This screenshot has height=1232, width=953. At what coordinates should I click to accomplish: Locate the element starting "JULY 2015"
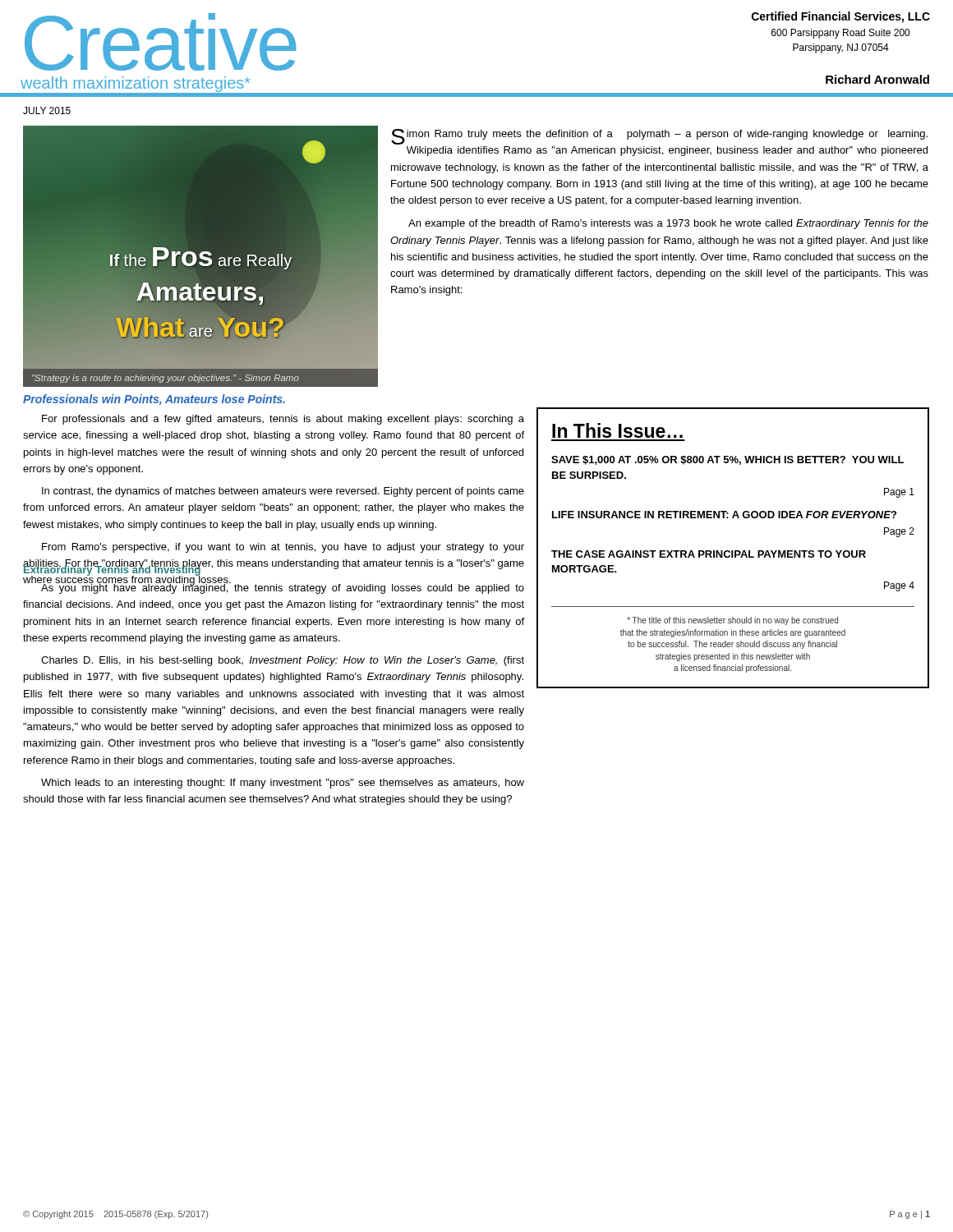tap(47, 111)
